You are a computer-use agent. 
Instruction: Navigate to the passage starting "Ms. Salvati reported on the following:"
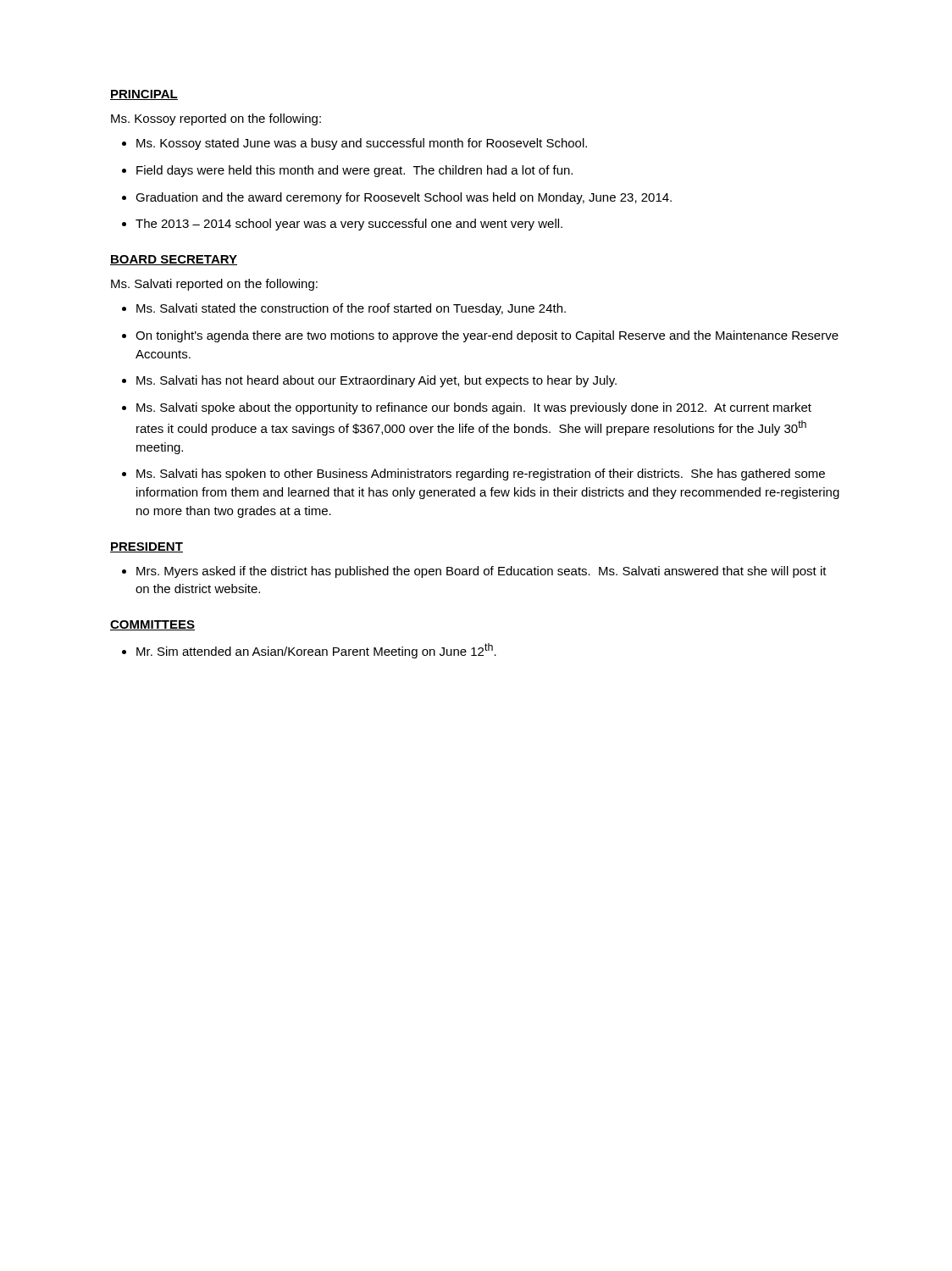(x=214, y=283)
